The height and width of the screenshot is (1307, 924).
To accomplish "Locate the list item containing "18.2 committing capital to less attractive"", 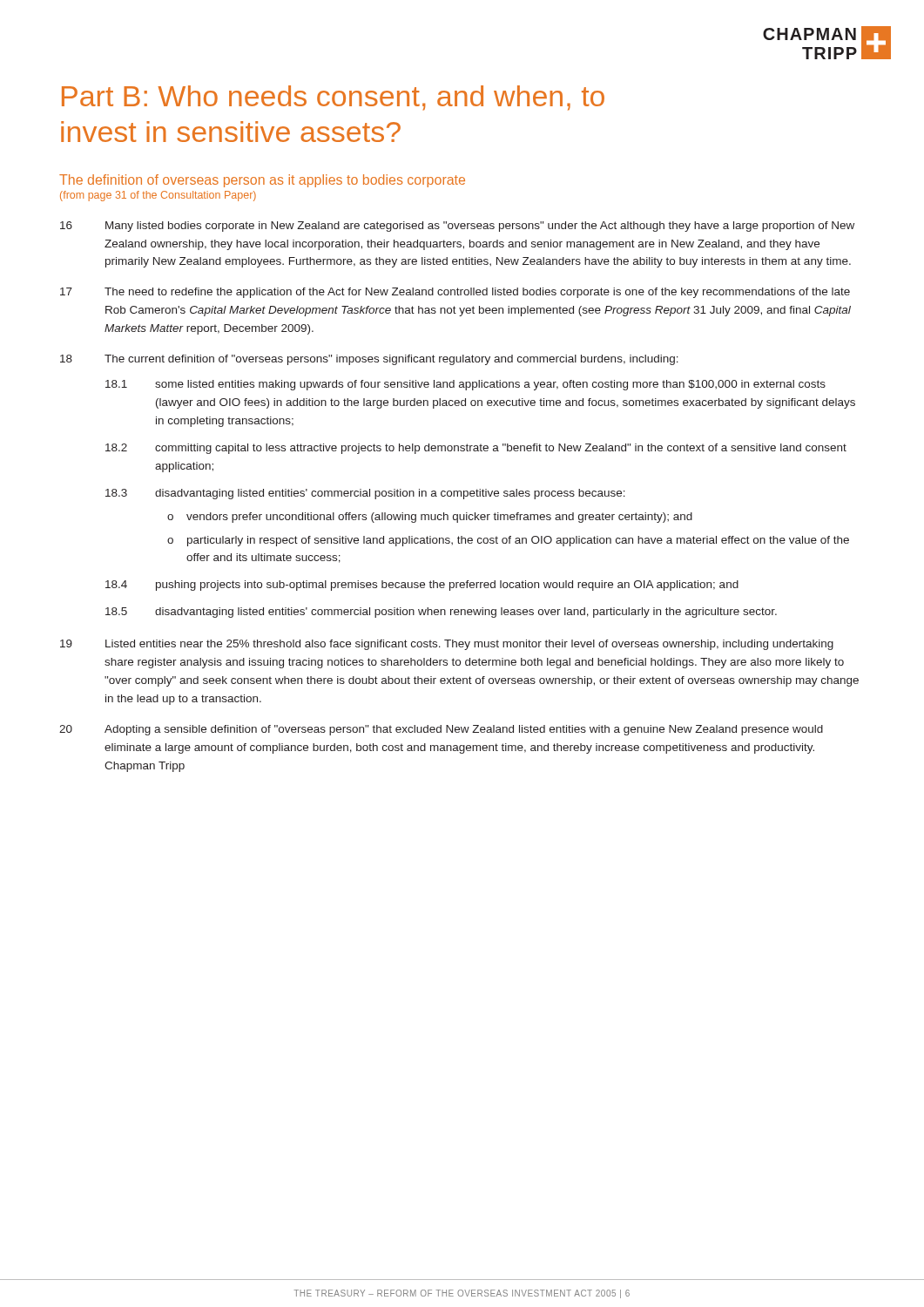I will click(x=485, y=457).
